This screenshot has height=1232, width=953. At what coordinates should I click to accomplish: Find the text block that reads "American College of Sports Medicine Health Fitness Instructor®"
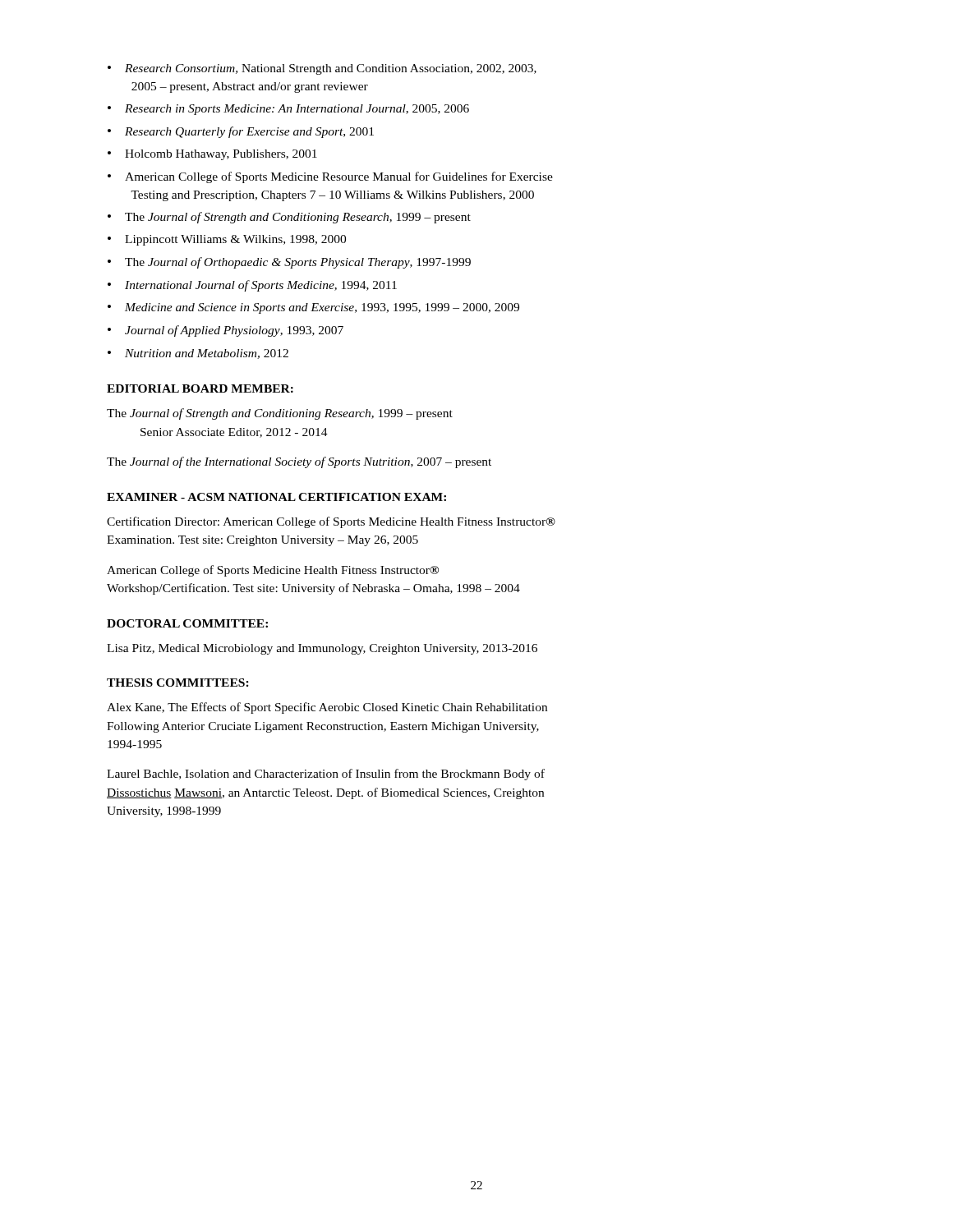click(313, 578)
